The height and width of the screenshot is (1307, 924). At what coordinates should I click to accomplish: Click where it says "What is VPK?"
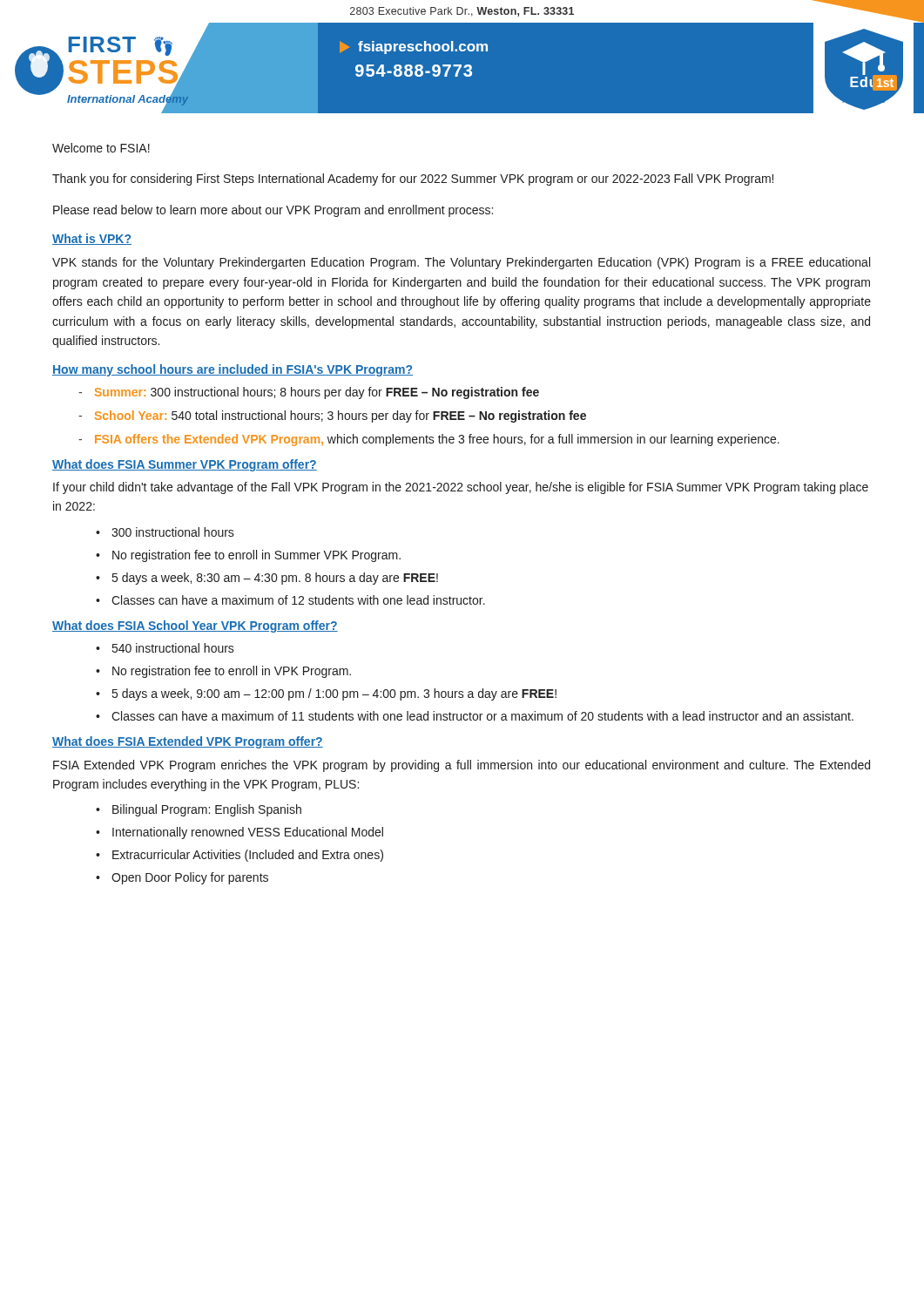(x=92, y=239)
